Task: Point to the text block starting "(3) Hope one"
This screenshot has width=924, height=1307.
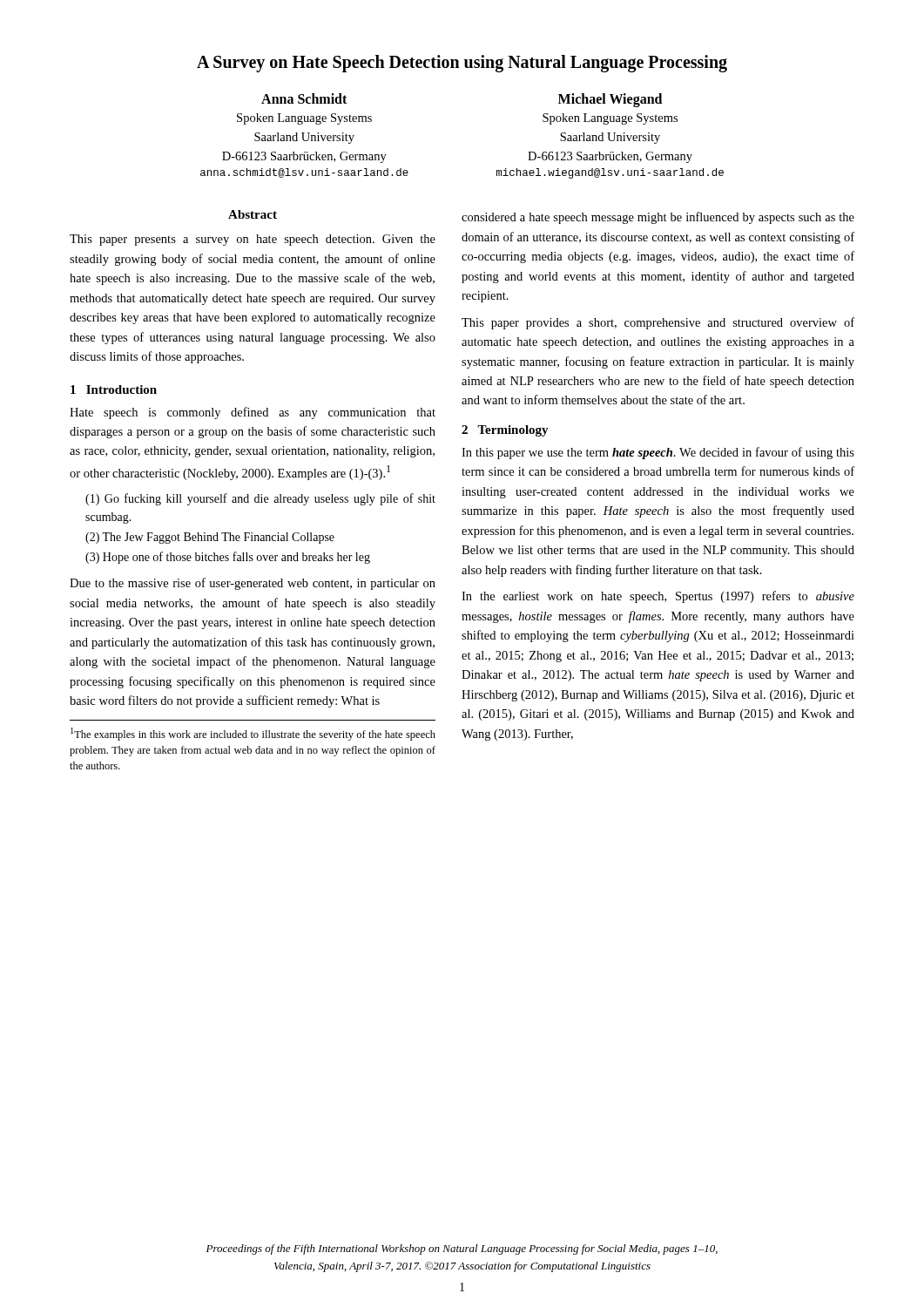Action: 228,557
